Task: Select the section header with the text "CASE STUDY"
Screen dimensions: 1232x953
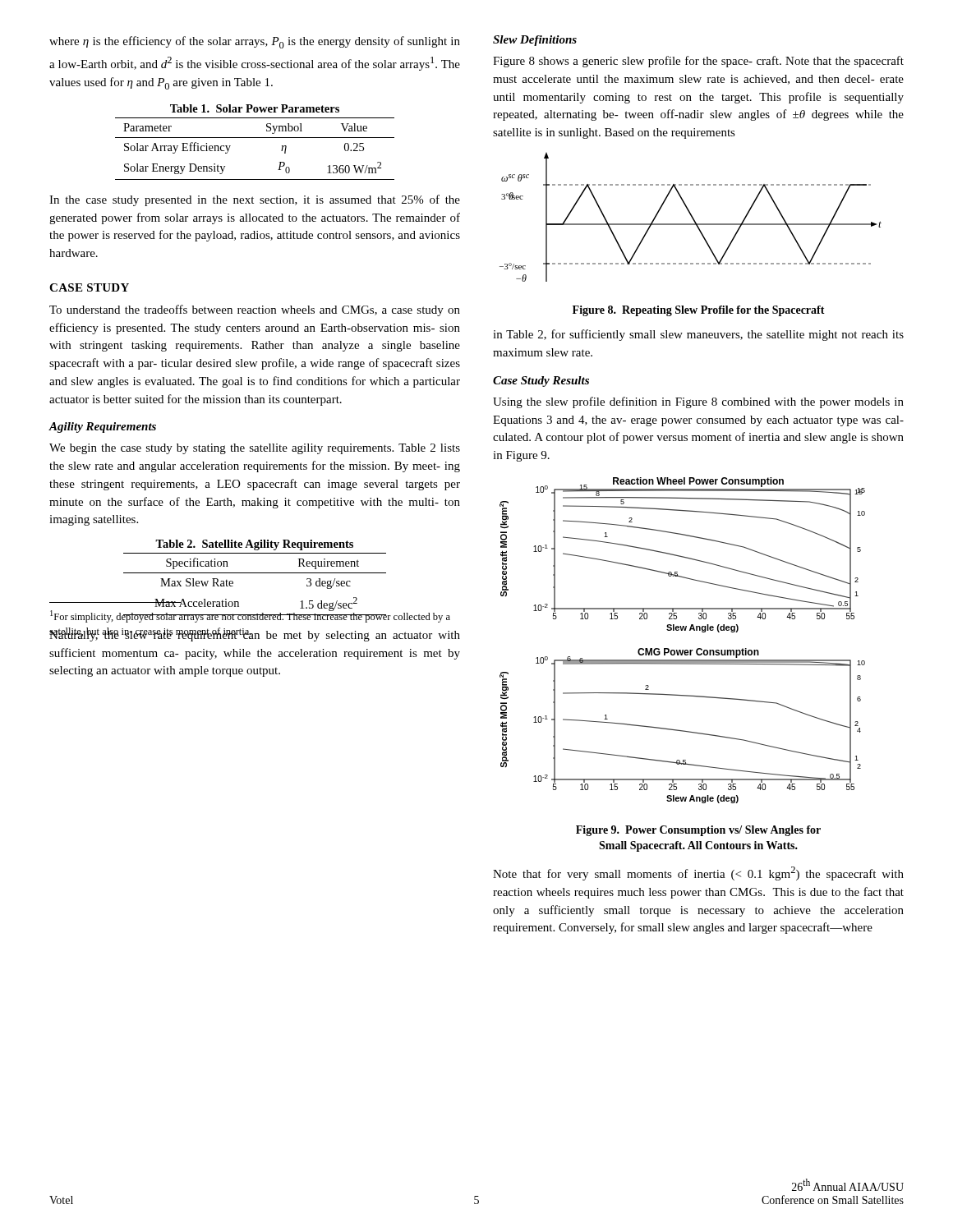Action: click(89, 287)
